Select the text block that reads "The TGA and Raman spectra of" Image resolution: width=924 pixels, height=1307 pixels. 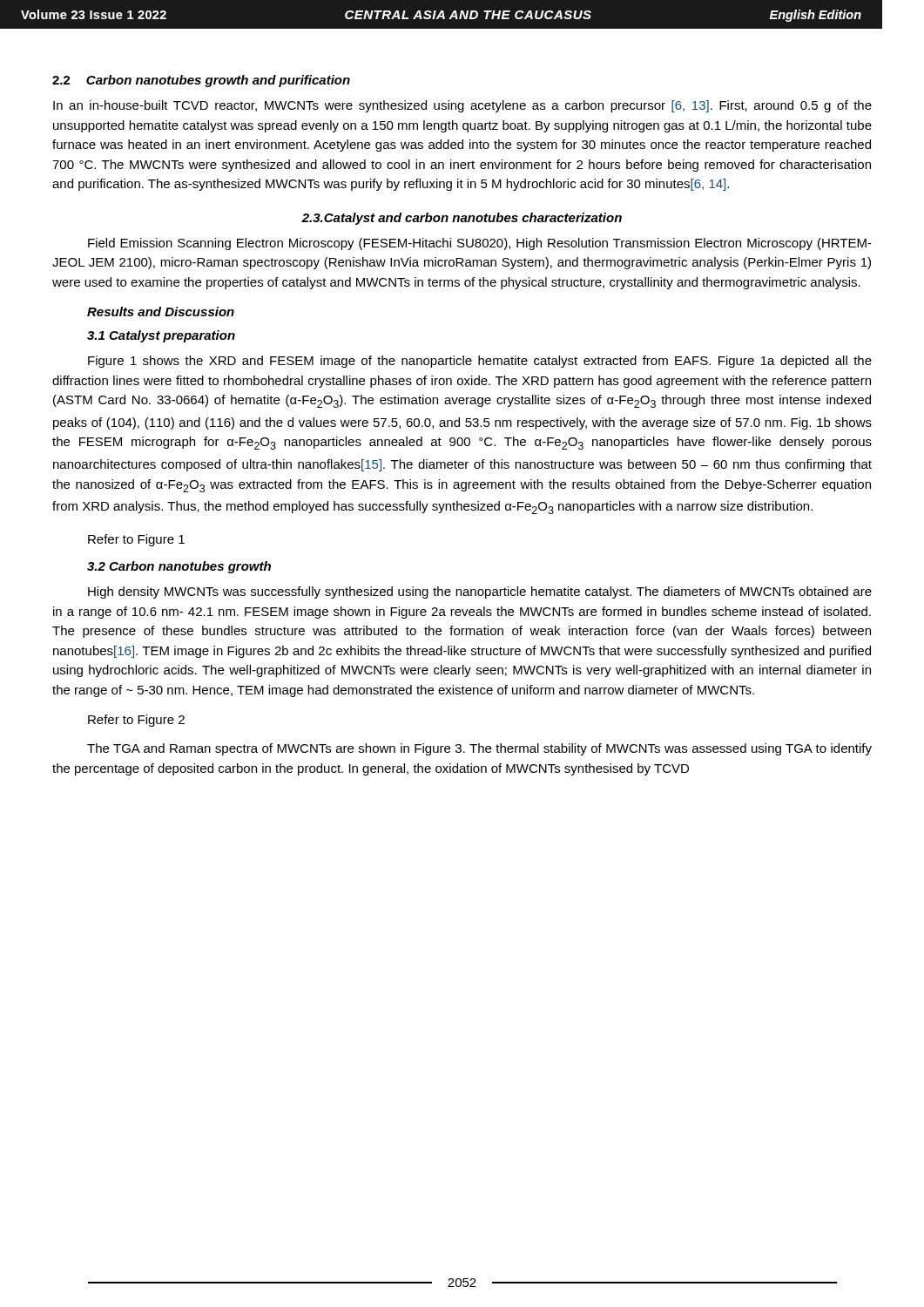coord(462,758)
